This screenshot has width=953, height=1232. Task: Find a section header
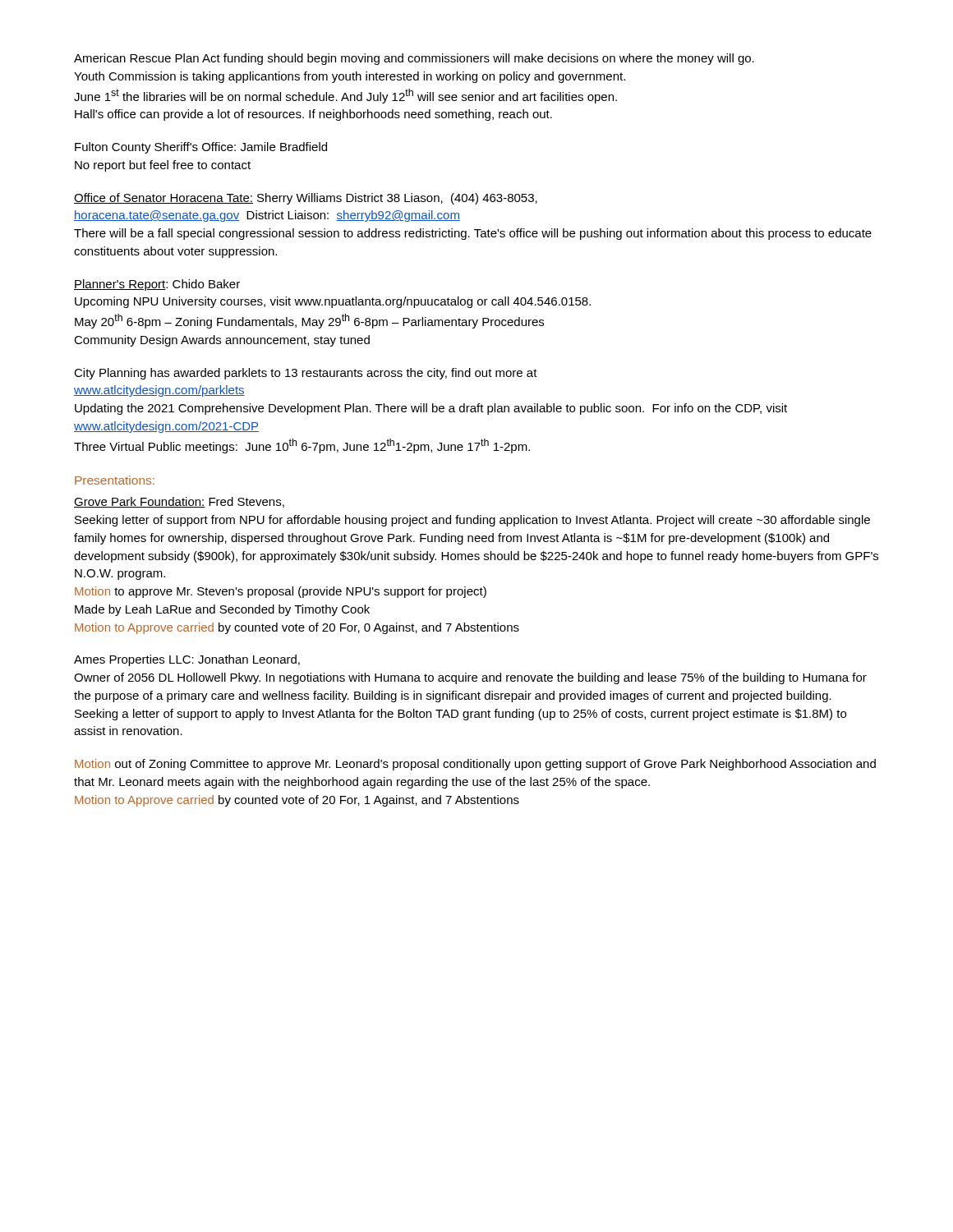115,480
